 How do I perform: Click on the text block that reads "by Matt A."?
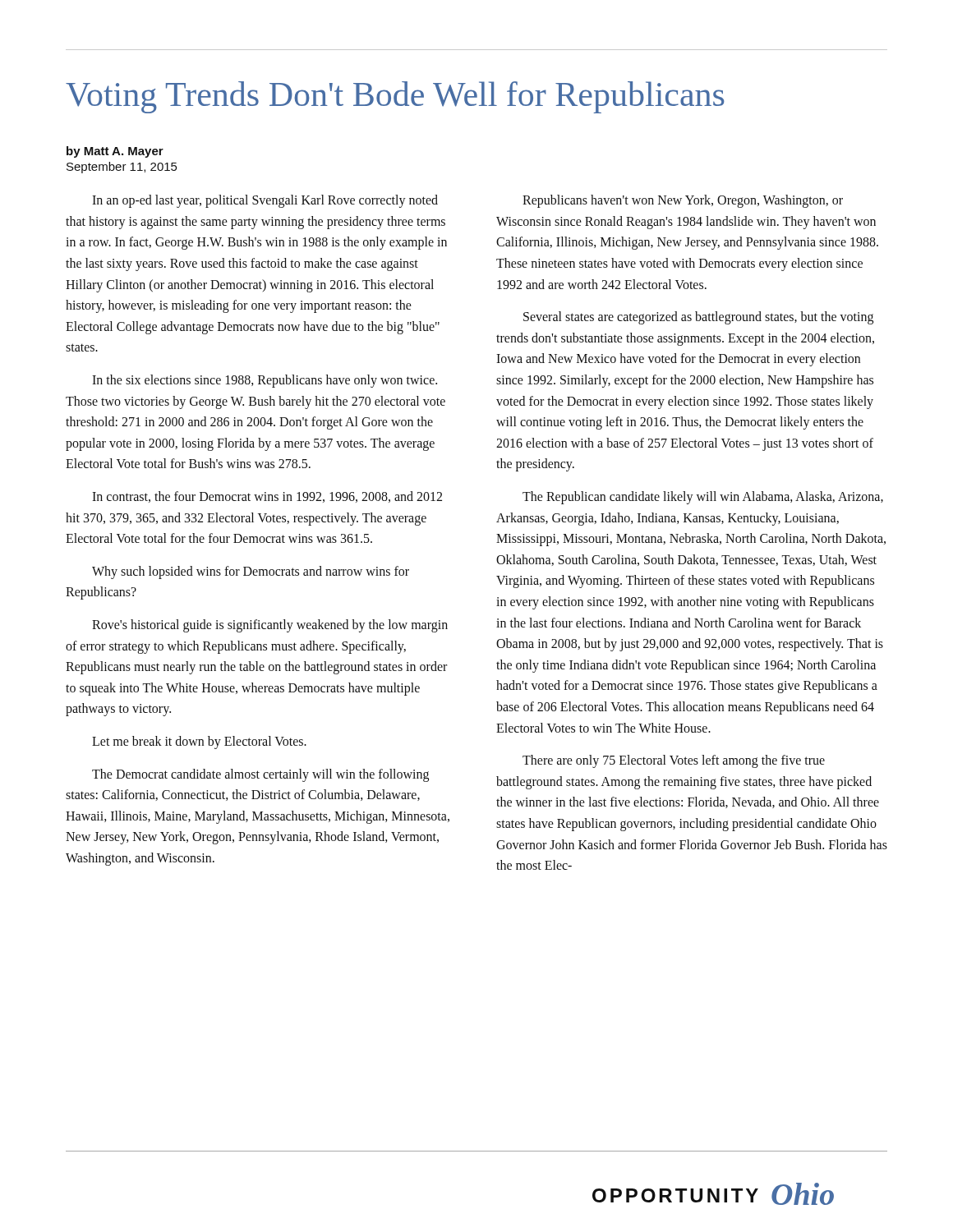tap(114, 151)
